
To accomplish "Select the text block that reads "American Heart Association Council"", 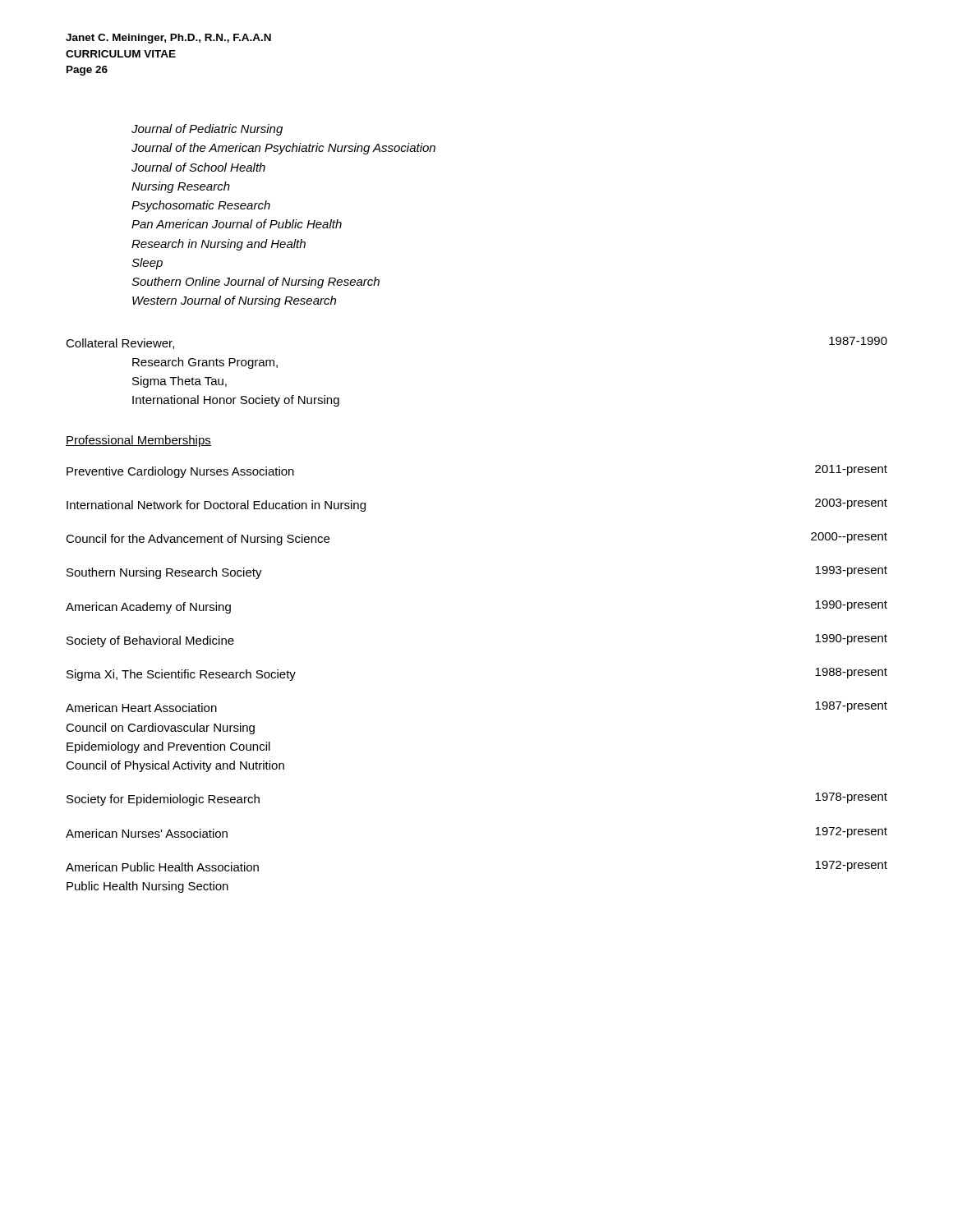I will click(140, 706).
